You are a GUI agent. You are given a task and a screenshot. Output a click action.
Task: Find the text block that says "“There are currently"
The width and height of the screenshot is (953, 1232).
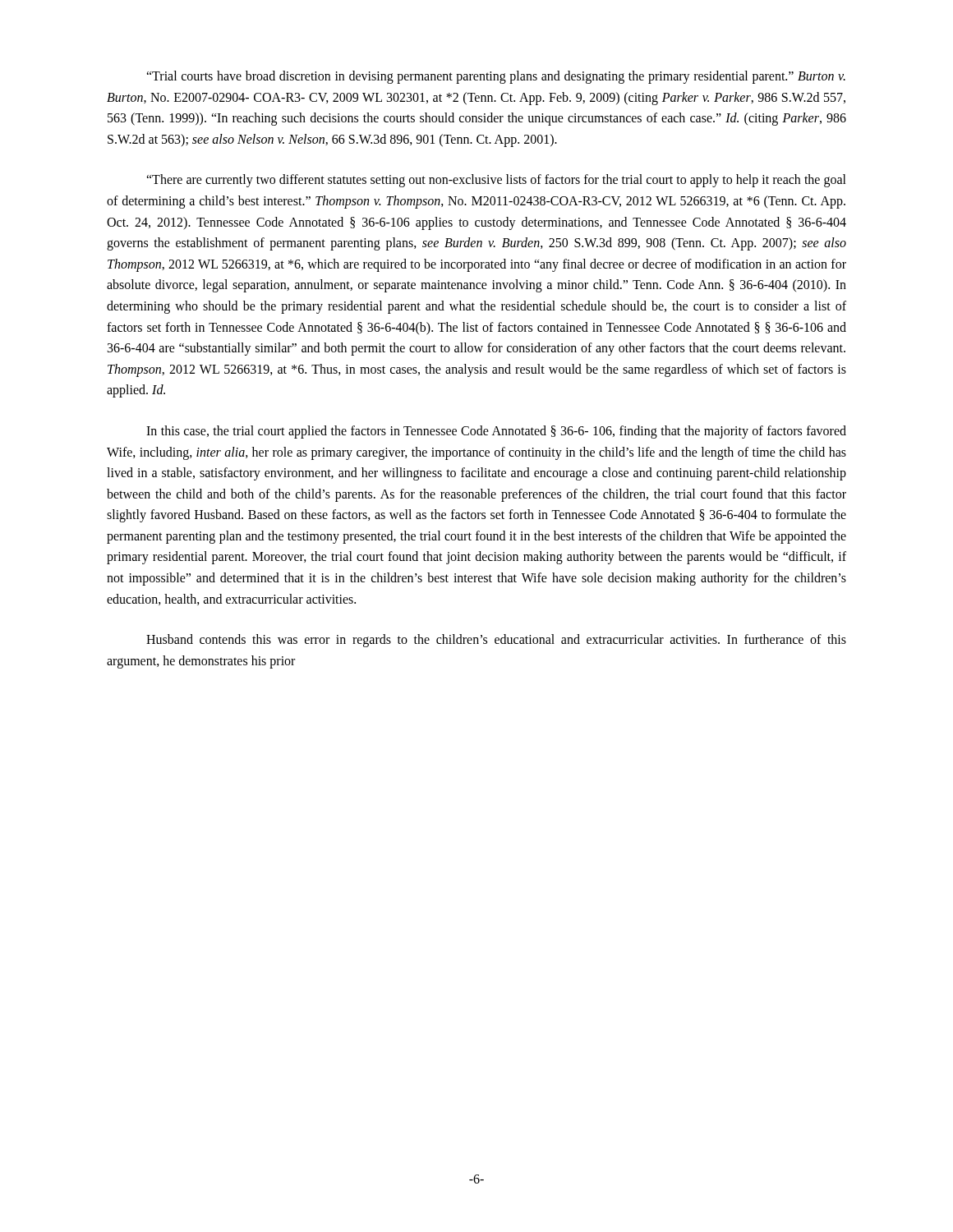tap(476, 285)
